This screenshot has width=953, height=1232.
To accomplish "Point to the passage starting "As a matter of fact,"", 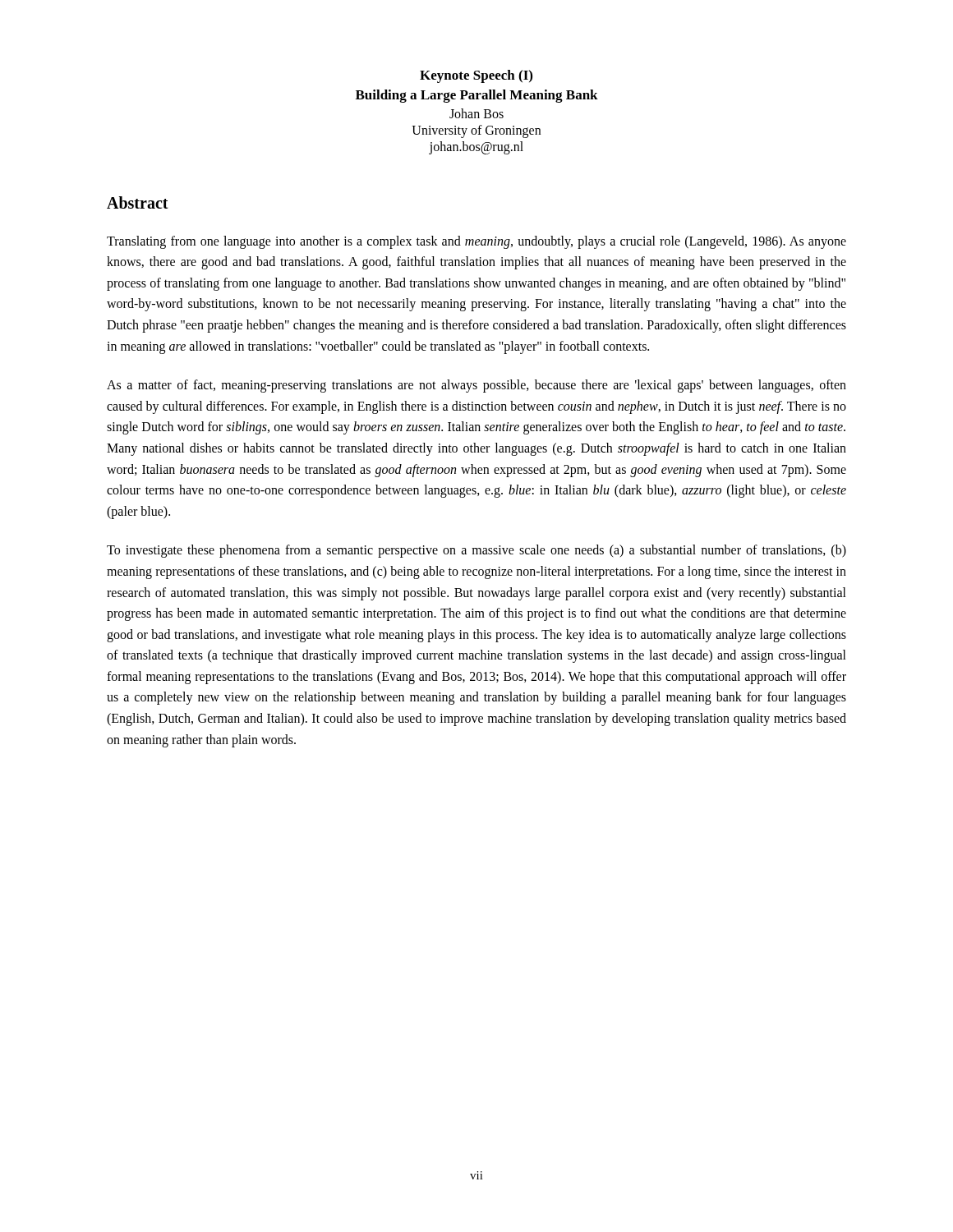I will coord(476,448).
